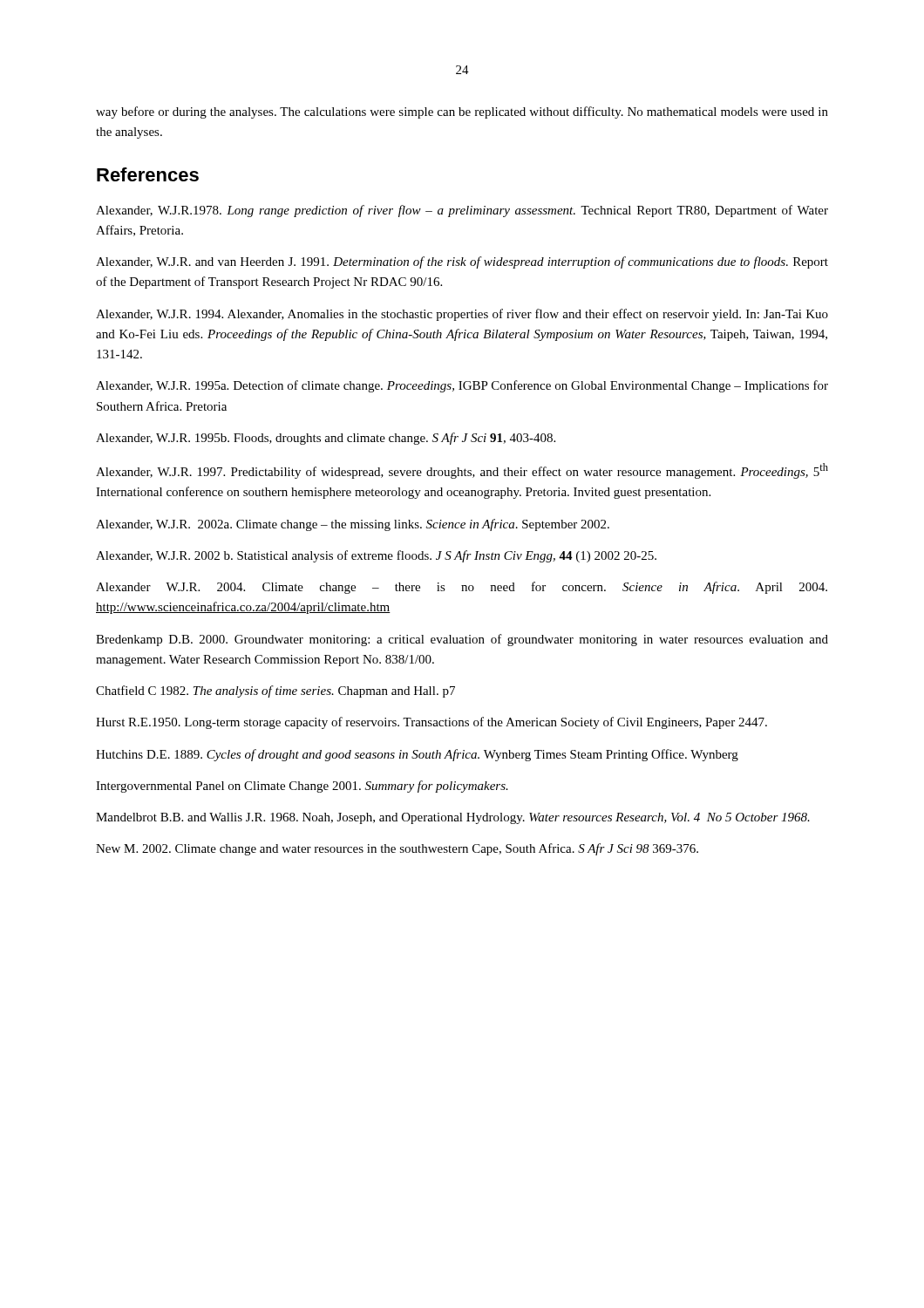Viewport: 924px width, 1308px height.
Task: Find the text block that reads "Alexander, W.J.R. 2002 b."
Action: [377, 555]
